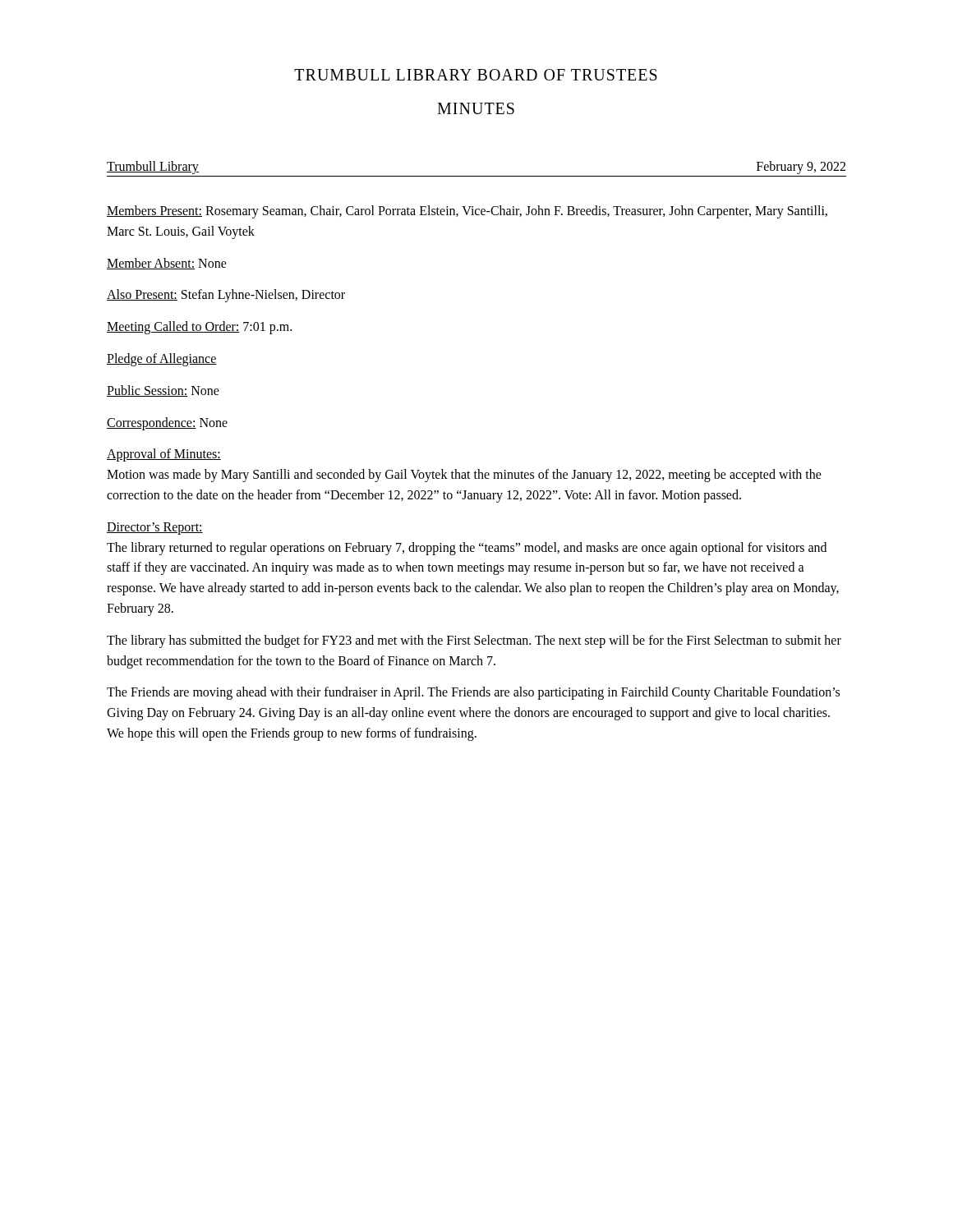Navigate to the block starting "TRUMBULL LIBRARY BOARD"

click(476, 75)
